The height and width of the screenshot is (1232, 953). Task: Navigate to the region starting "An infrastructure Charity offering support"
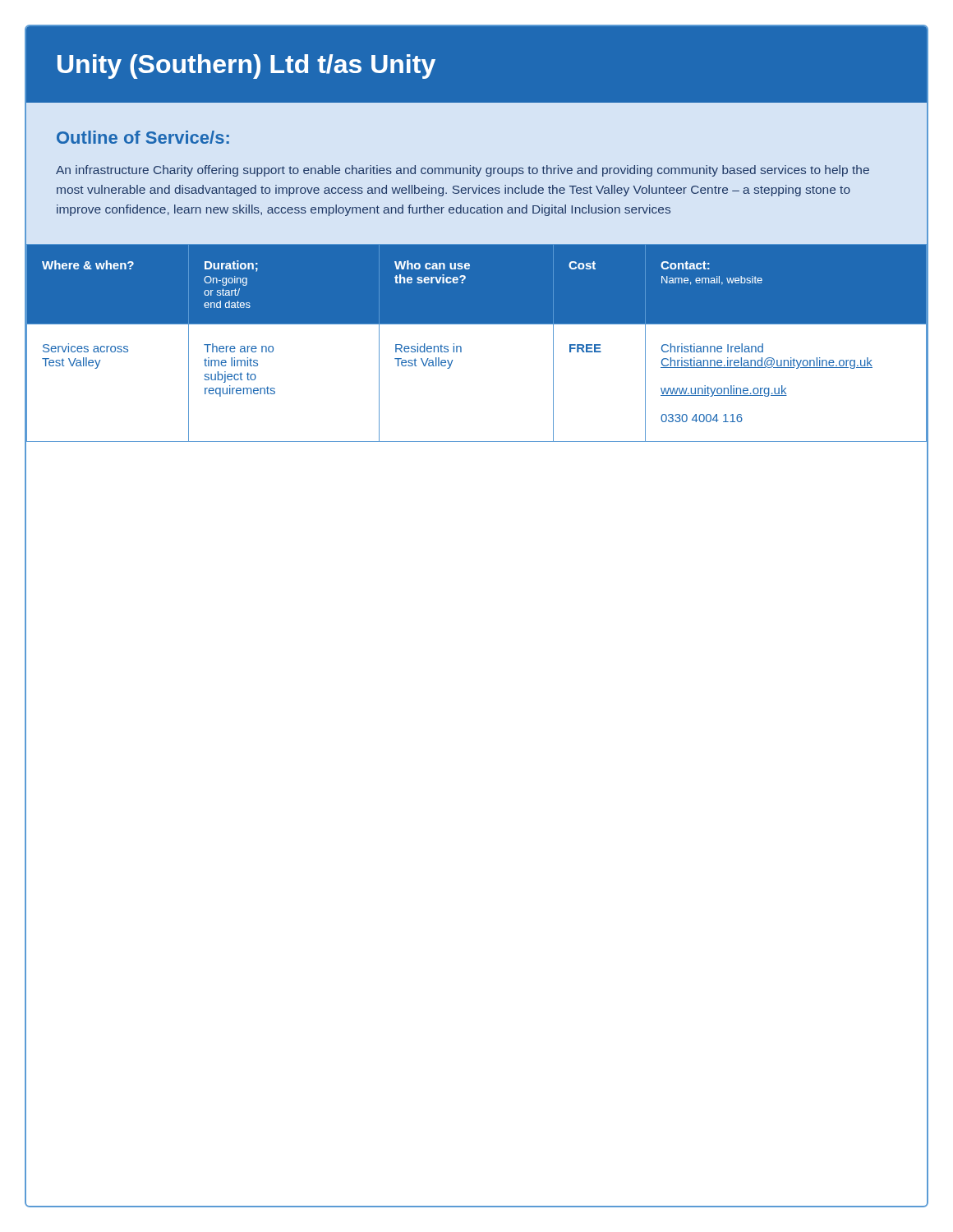tap(476, 190)
